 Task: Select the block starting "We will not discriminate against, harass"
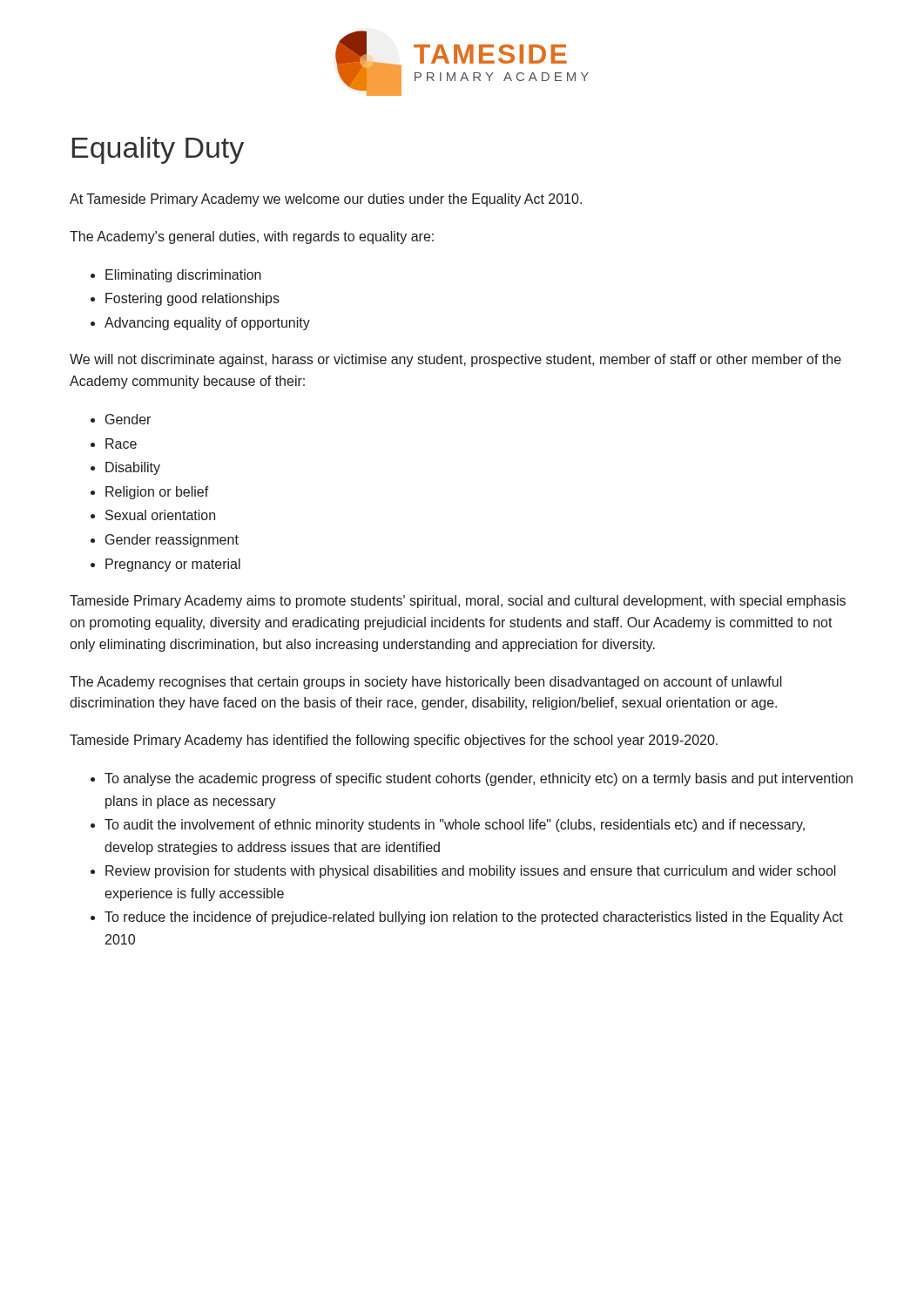pyautogui.click(x=462, y=371)
